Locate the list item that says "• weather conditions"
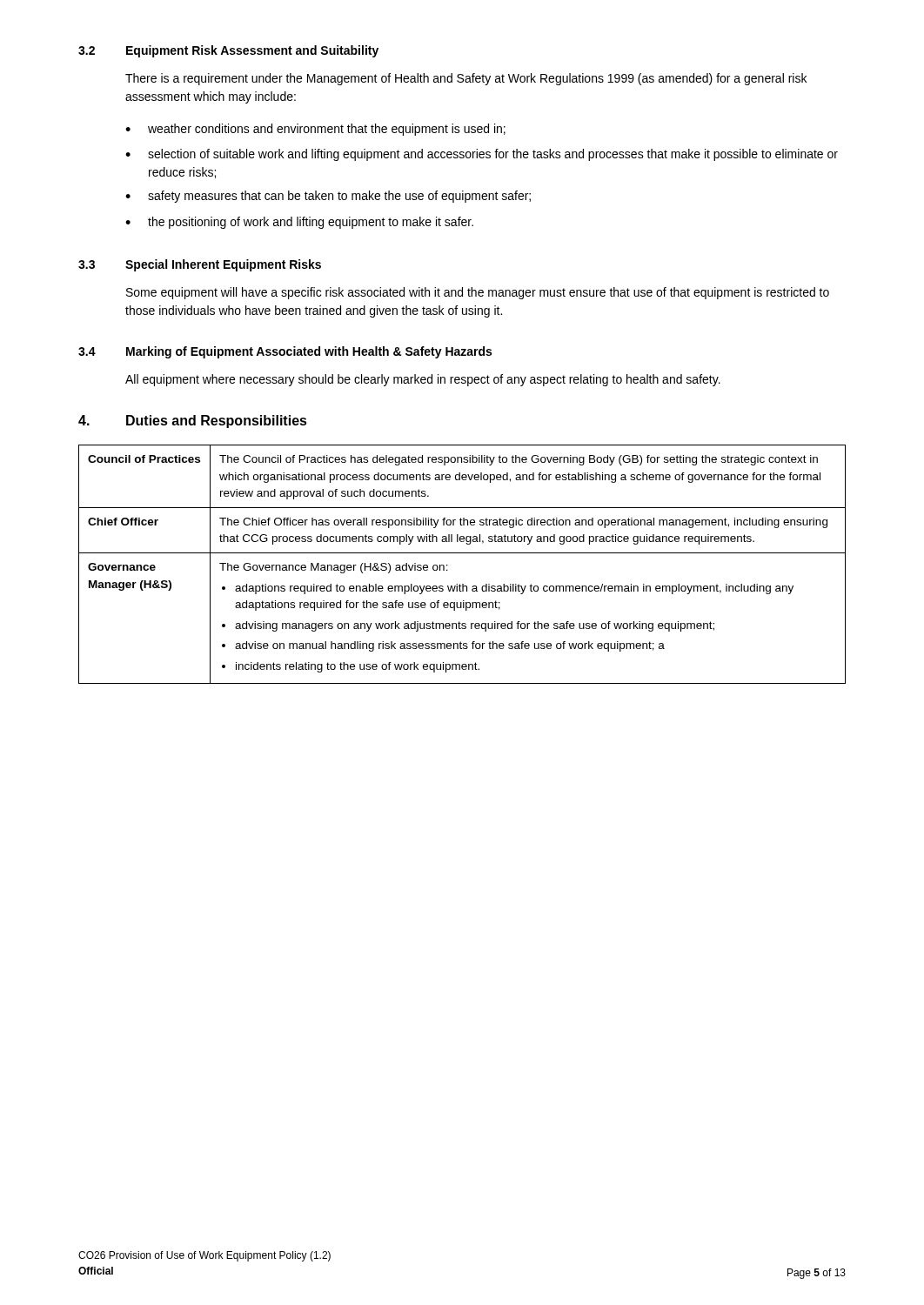The width and height of the screenshot is (924, 1305). [316, 130]
